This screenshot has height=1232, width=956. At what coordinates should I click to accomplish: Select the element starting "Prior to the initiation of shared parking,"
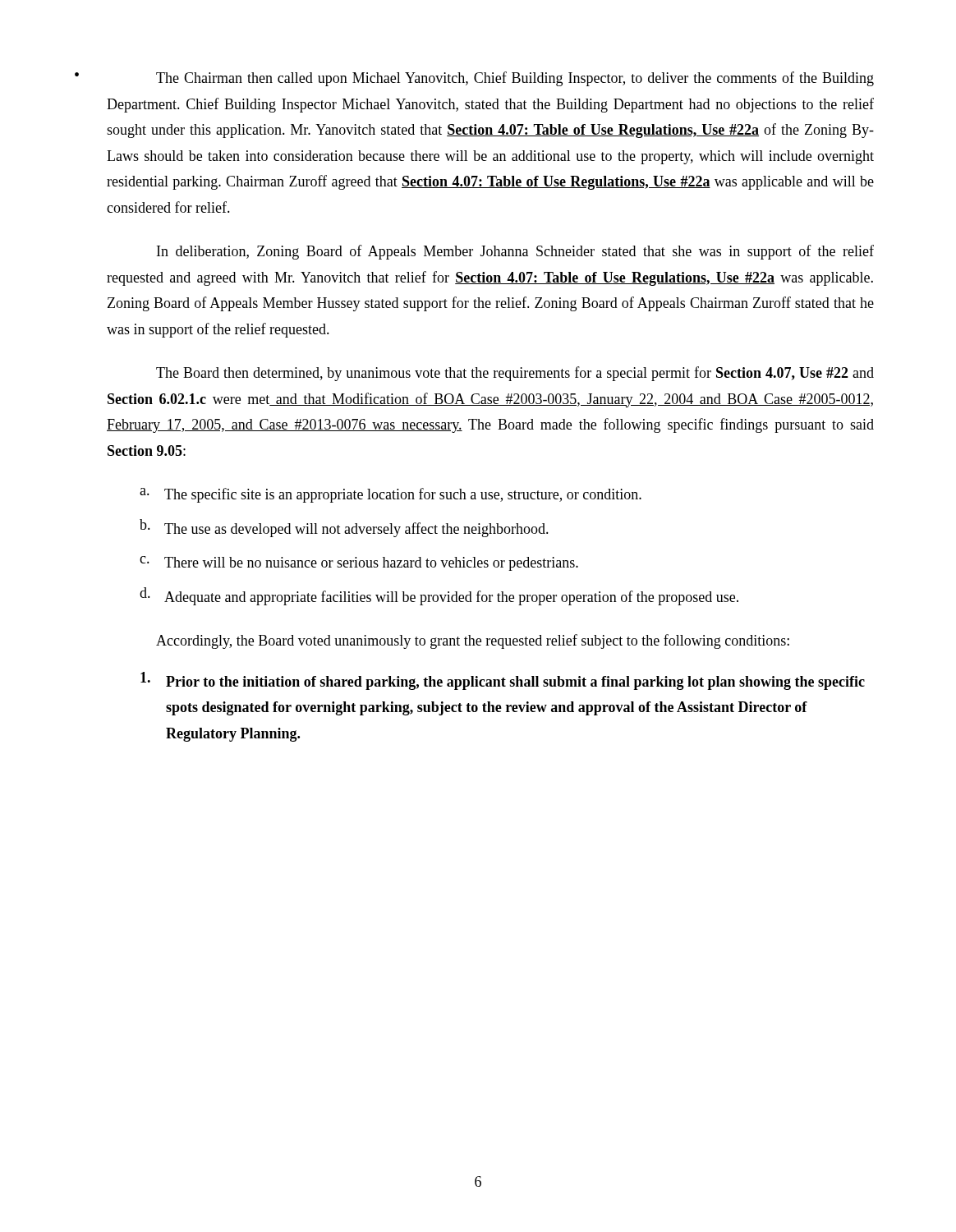click(507, 708)
